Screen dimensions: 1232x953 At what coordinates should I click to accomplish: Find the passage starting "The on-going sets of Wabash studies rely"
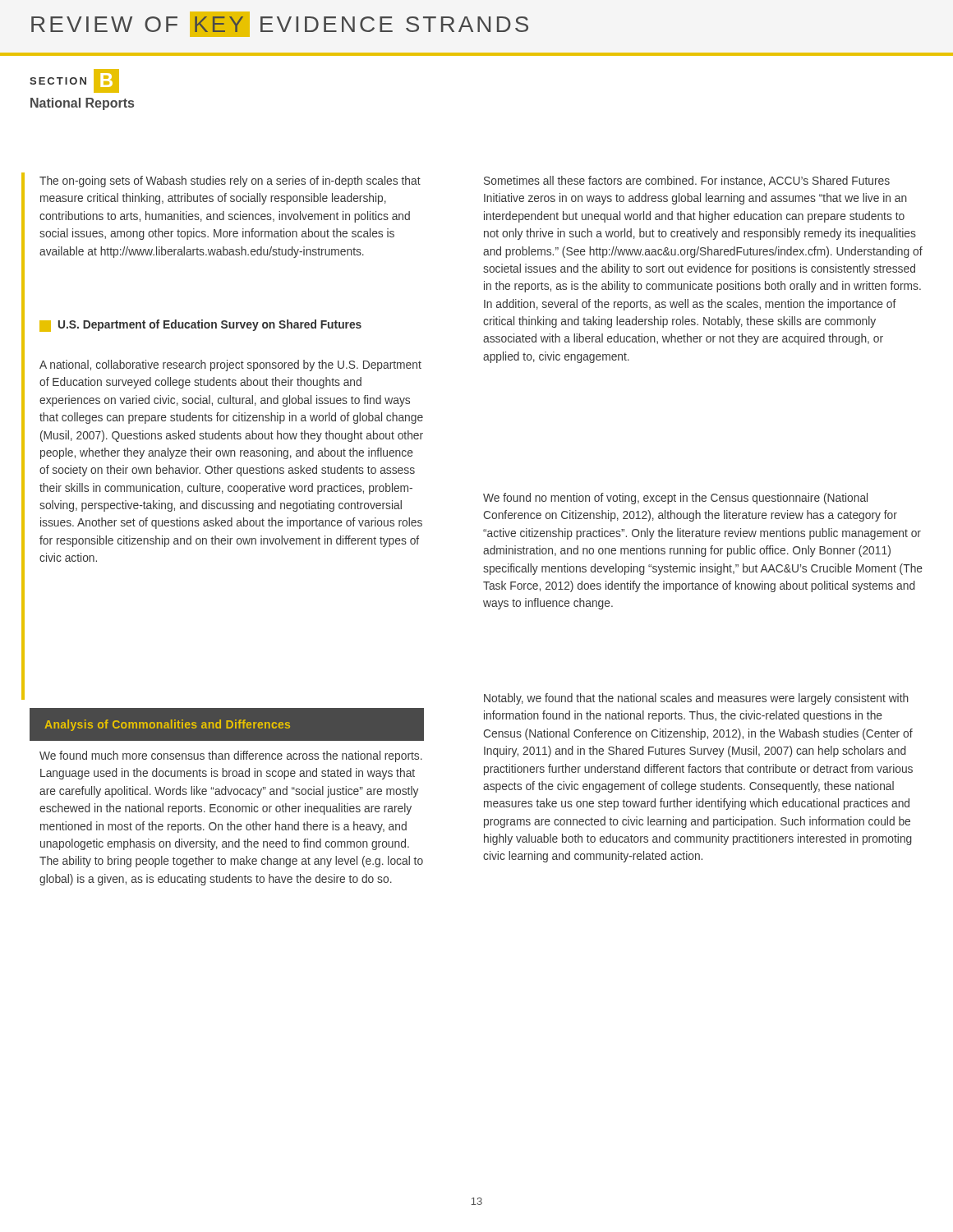click(232, 216)
